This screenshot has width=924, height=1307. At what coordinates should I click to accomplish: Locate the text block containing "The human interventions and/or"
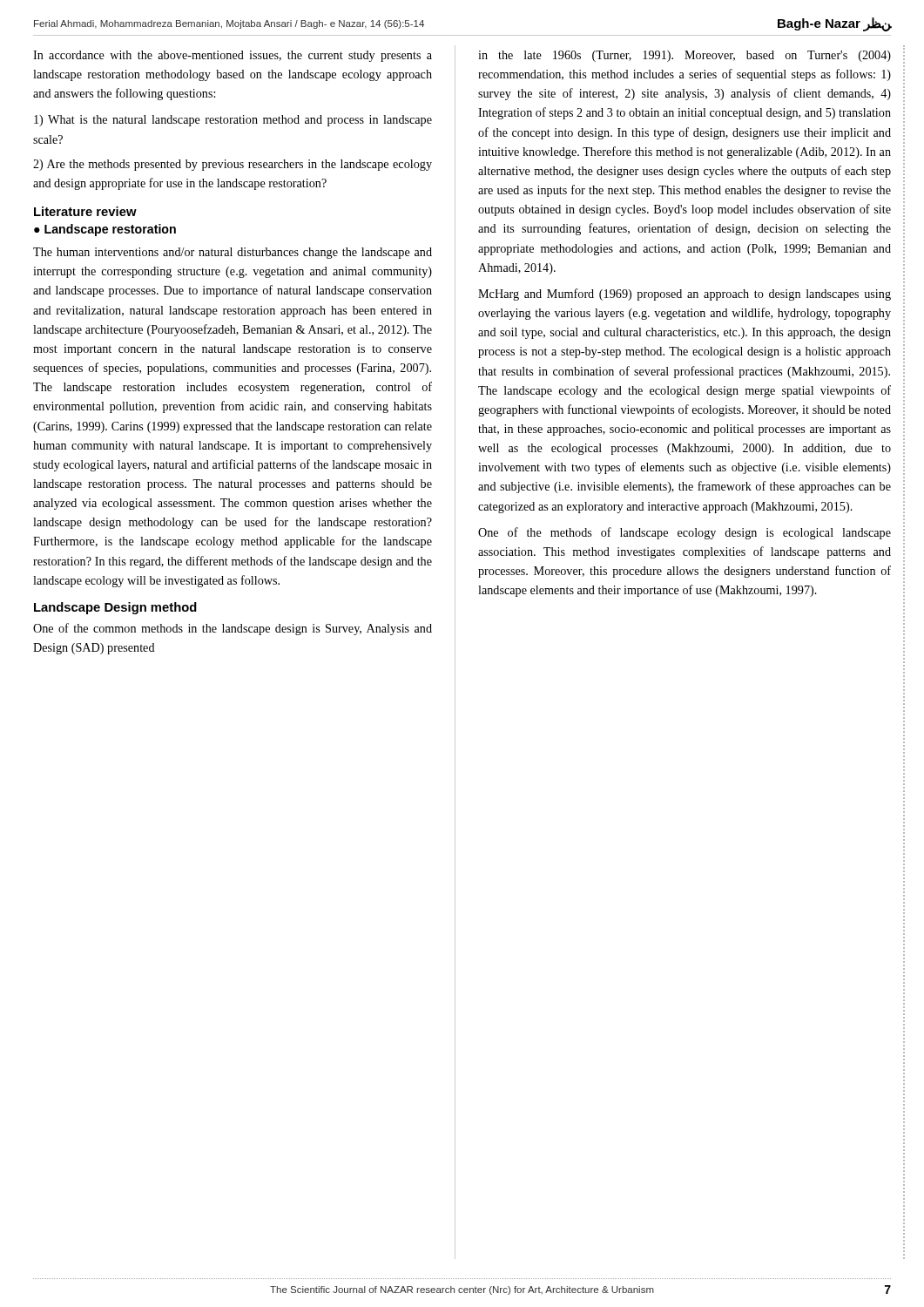point(233,416)
